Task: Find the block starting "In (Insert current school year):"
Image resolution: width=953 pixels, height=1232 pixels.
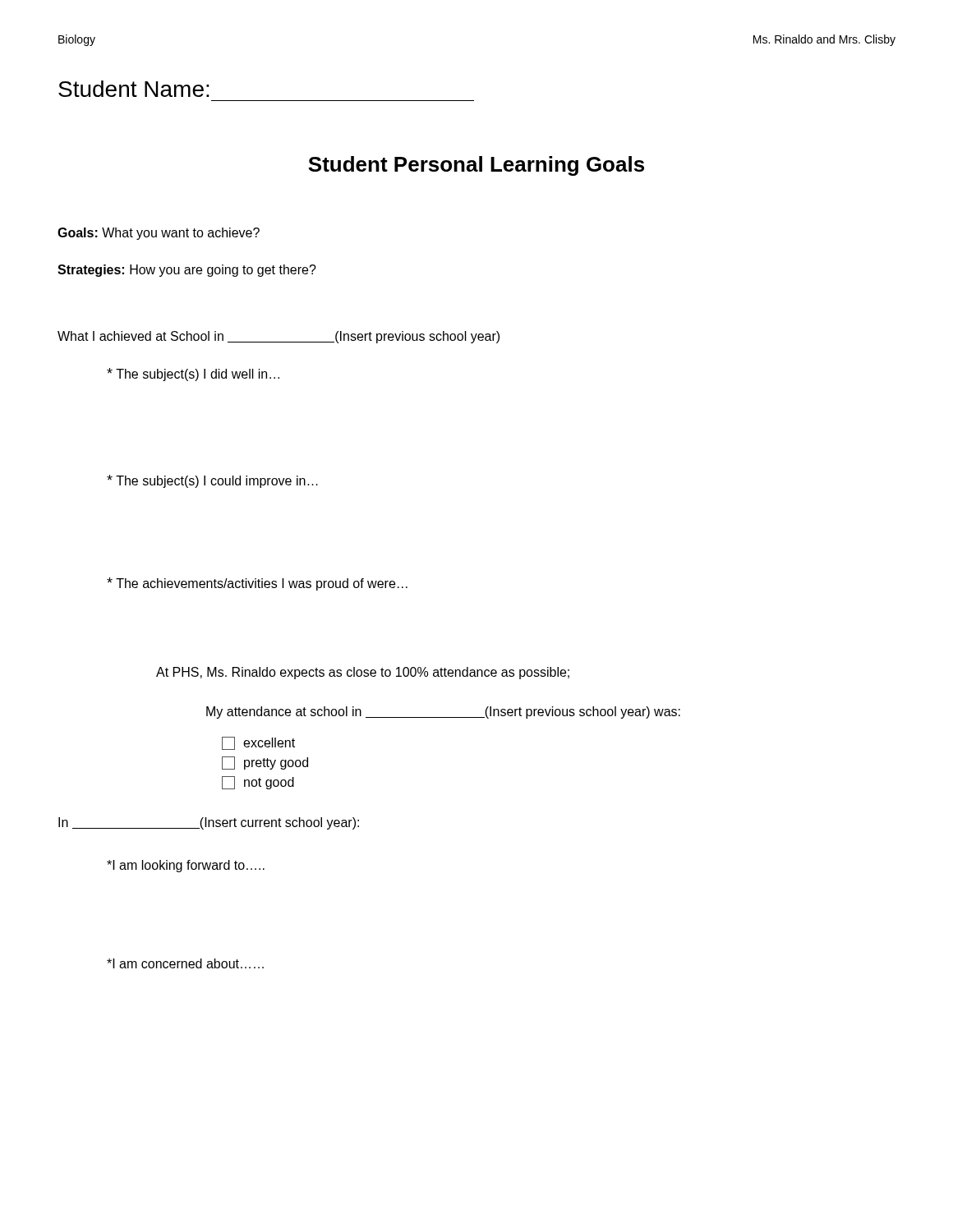Action: (x=209, y=821)
